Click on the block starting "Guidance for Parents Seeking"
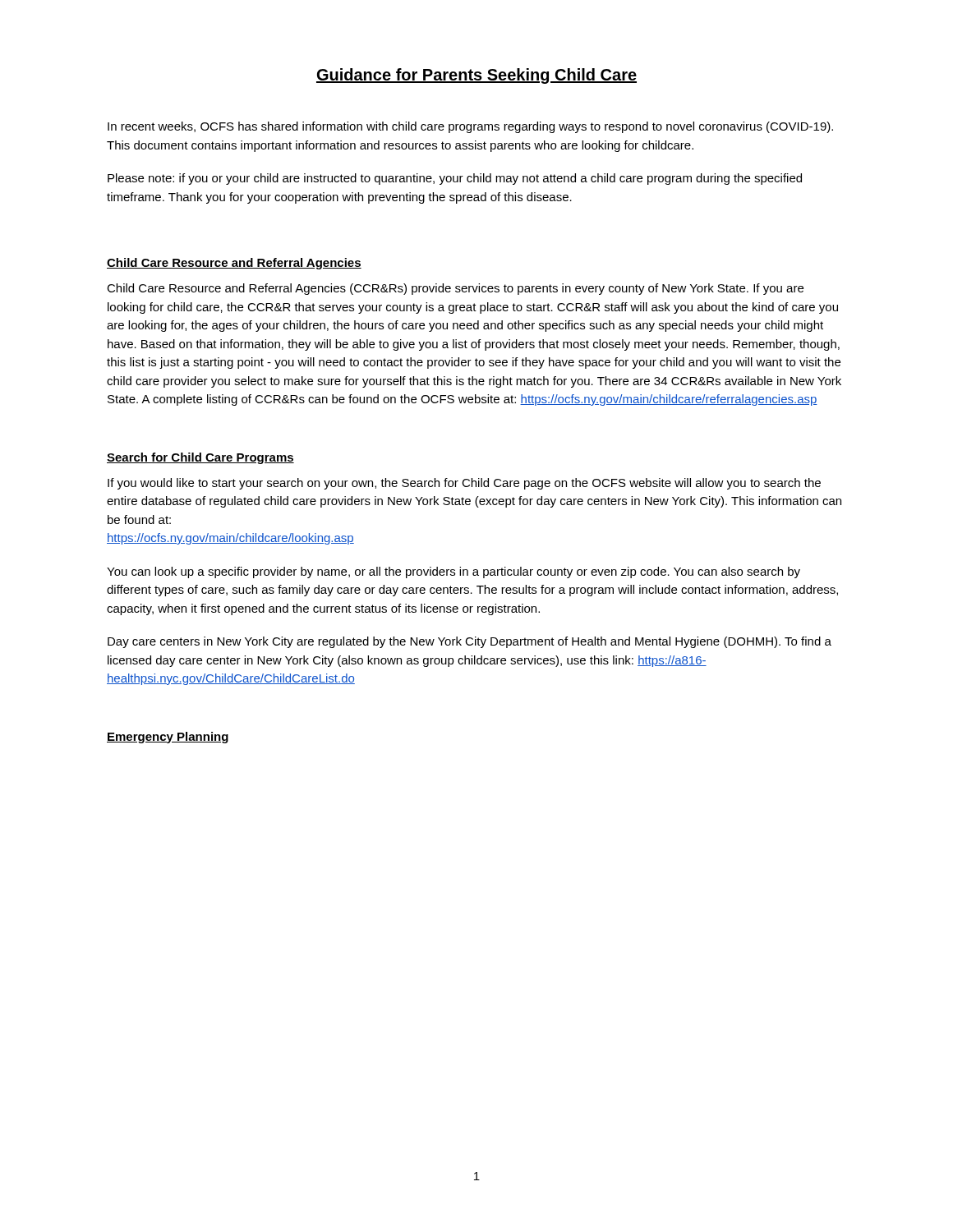The width and height of the screenshot is (953, 1232). click(x=476, y=75)
